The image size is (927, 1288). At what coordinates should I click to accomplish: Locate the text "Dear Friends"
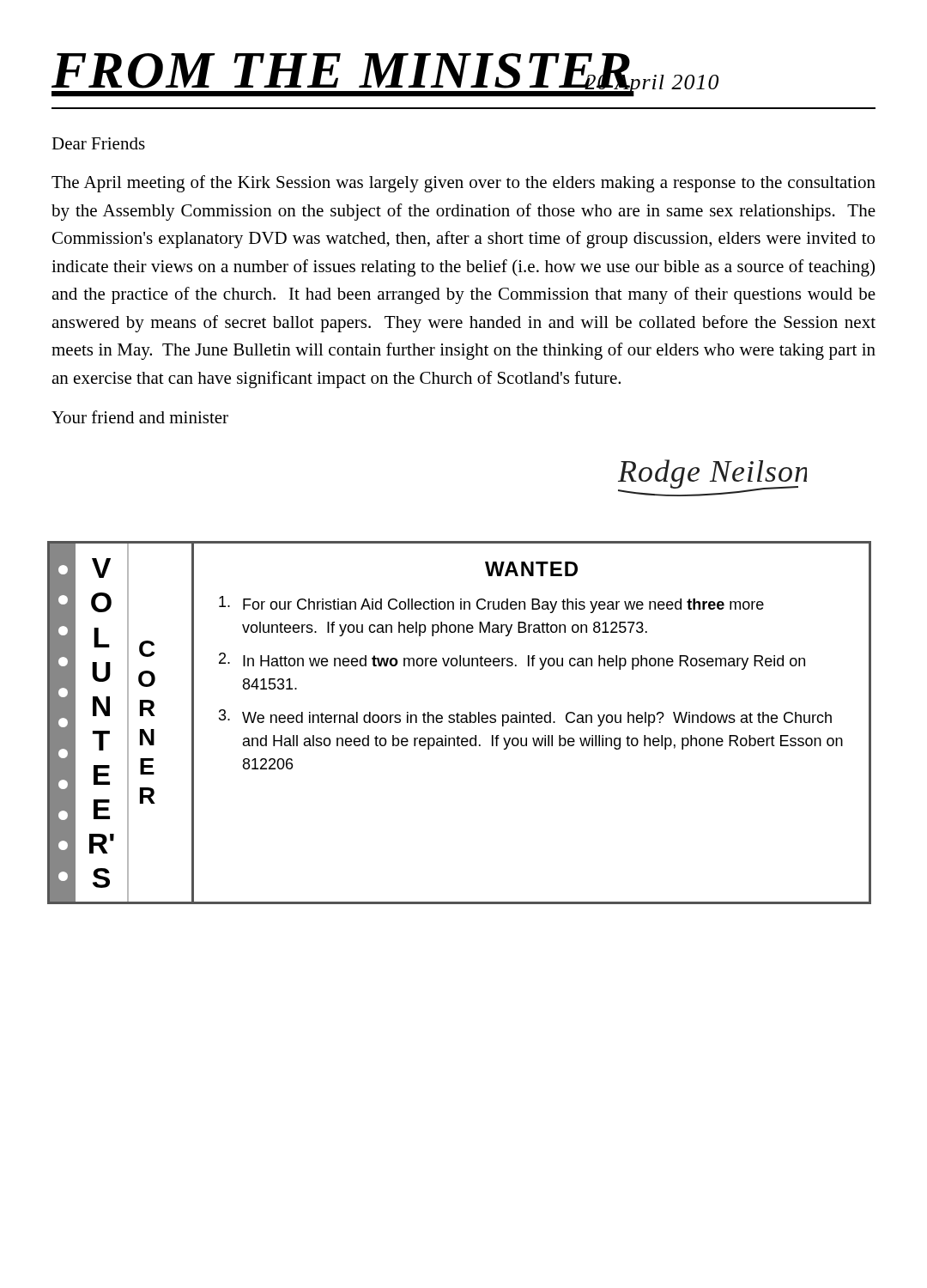[98, 143]
